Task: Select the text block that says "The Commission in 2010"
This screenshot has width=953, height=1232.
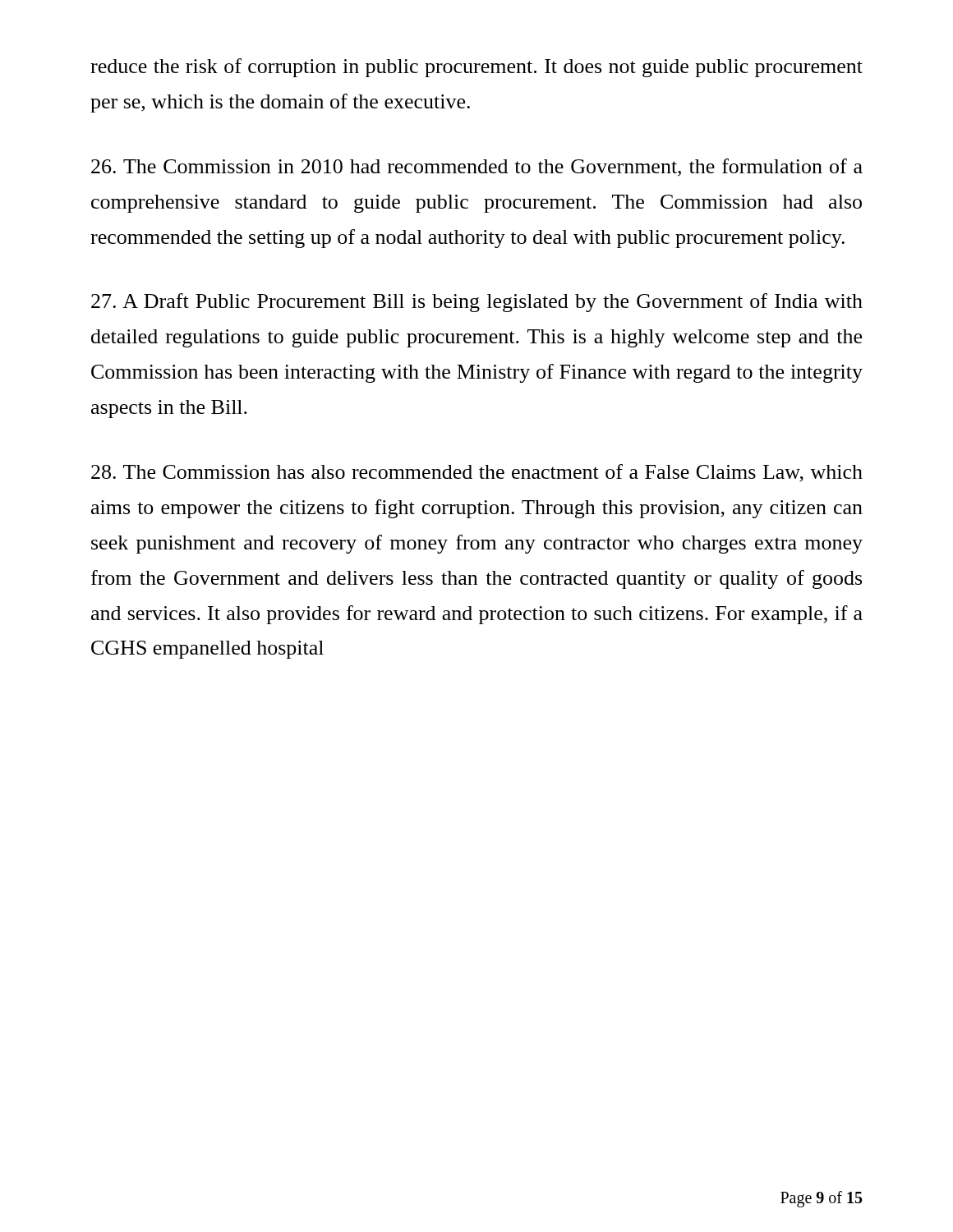Action: point(476,201)
